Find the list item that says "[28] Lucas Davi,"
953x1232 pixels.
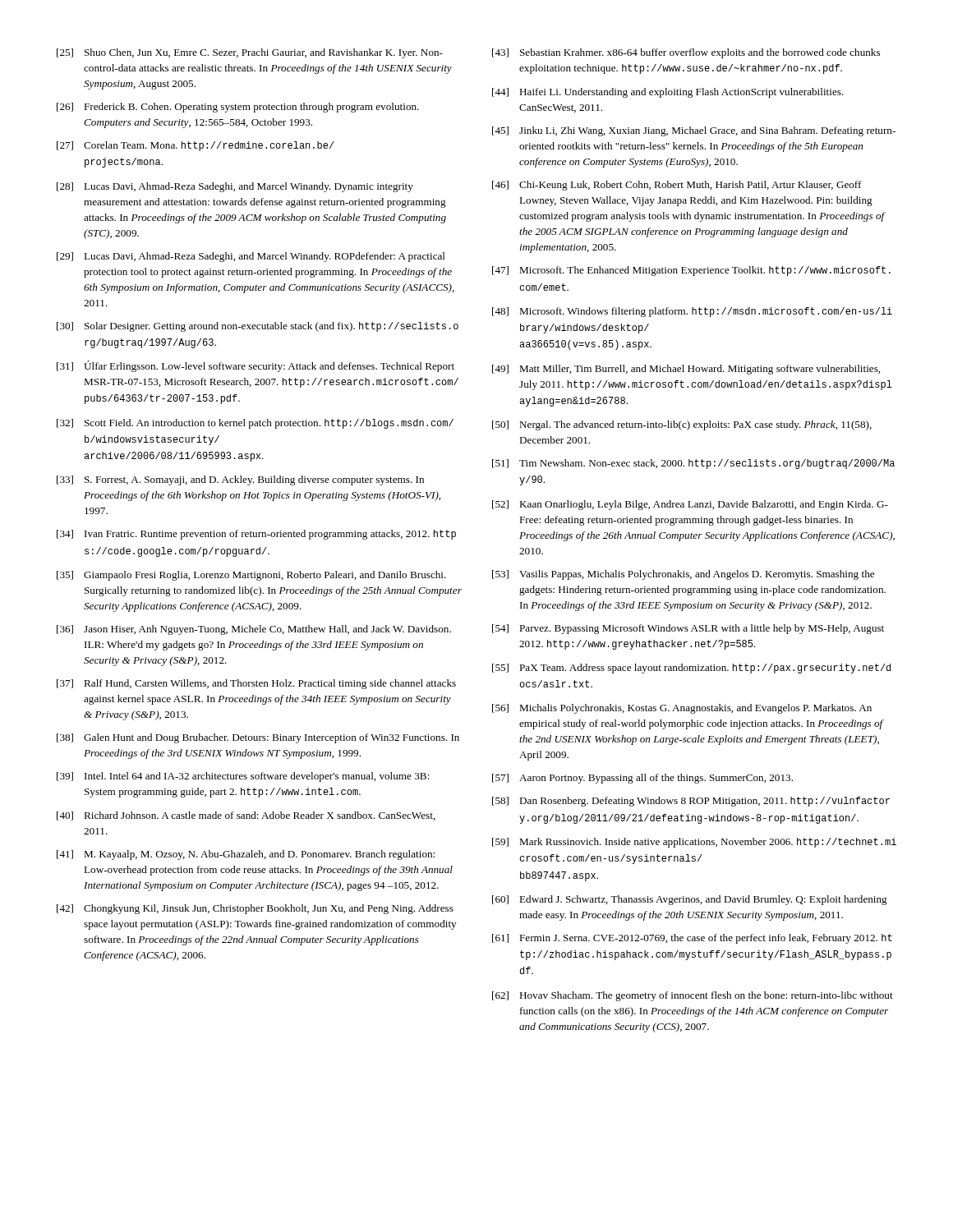259,209
